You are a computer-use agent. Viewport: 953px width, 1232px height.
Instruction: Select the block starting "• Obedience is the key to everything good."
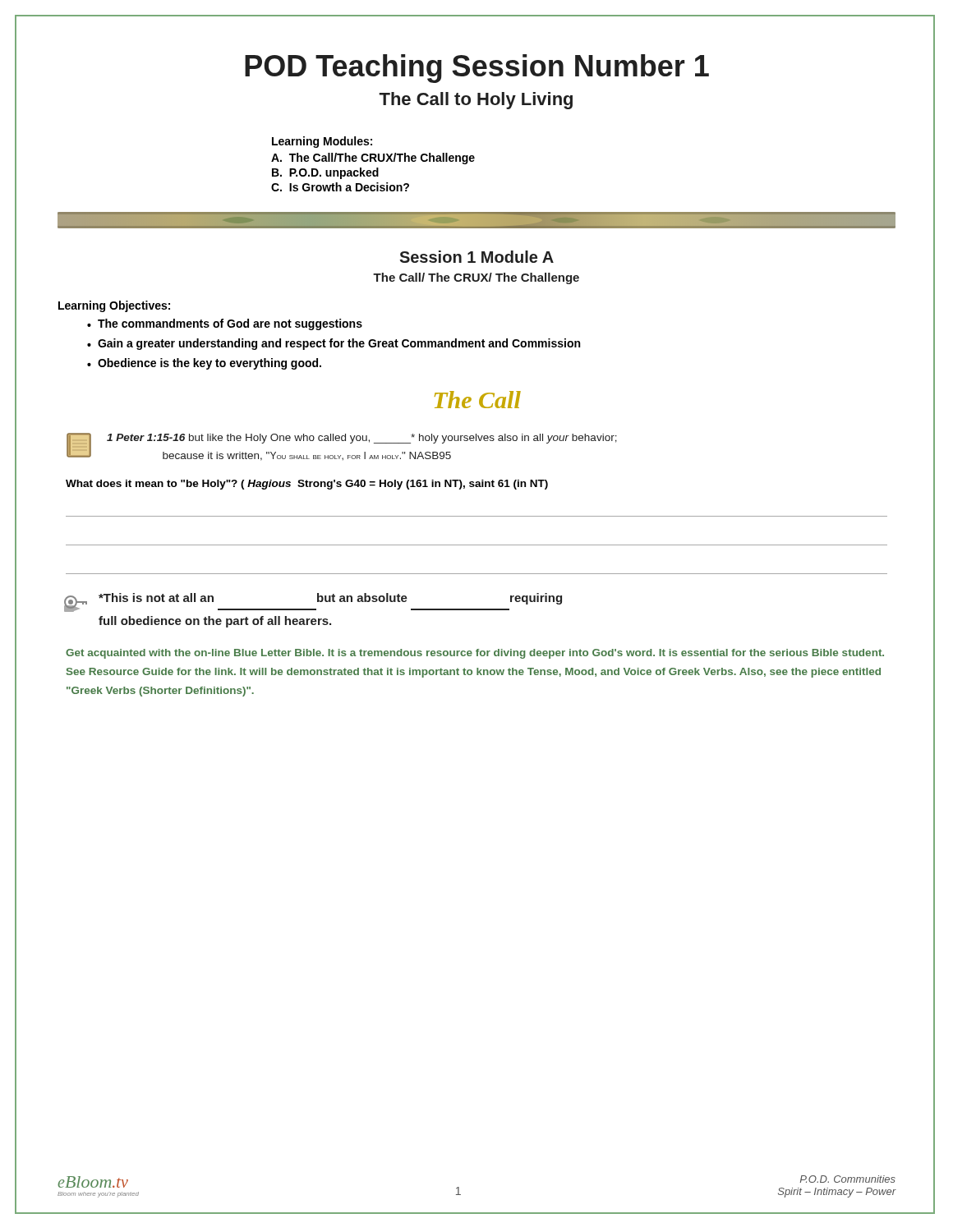[x=205, y=364]
